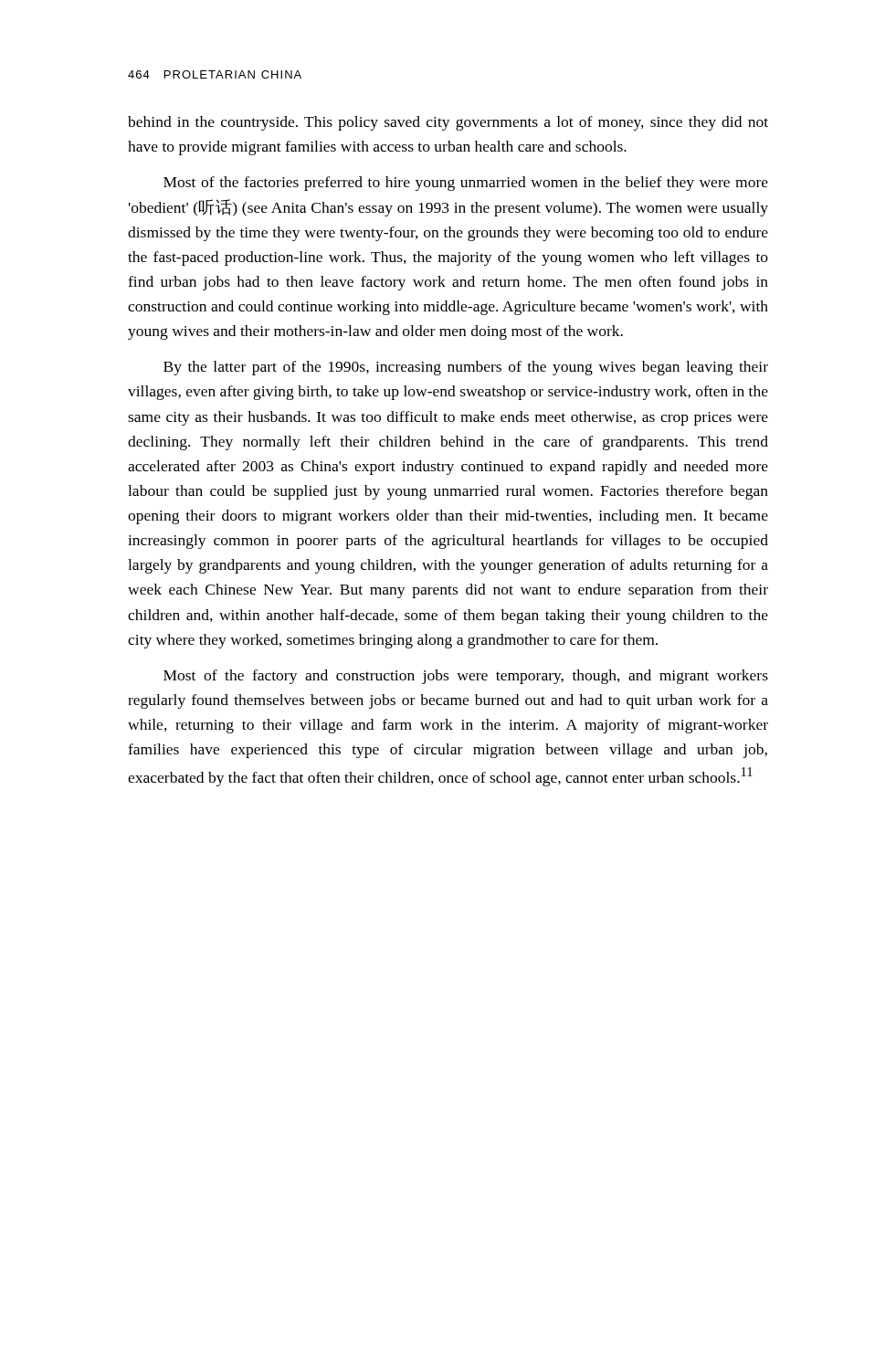Select the text block containing "behind in the"
Viewport: 896px width, 1370px height.
click(x=448, y=450)
